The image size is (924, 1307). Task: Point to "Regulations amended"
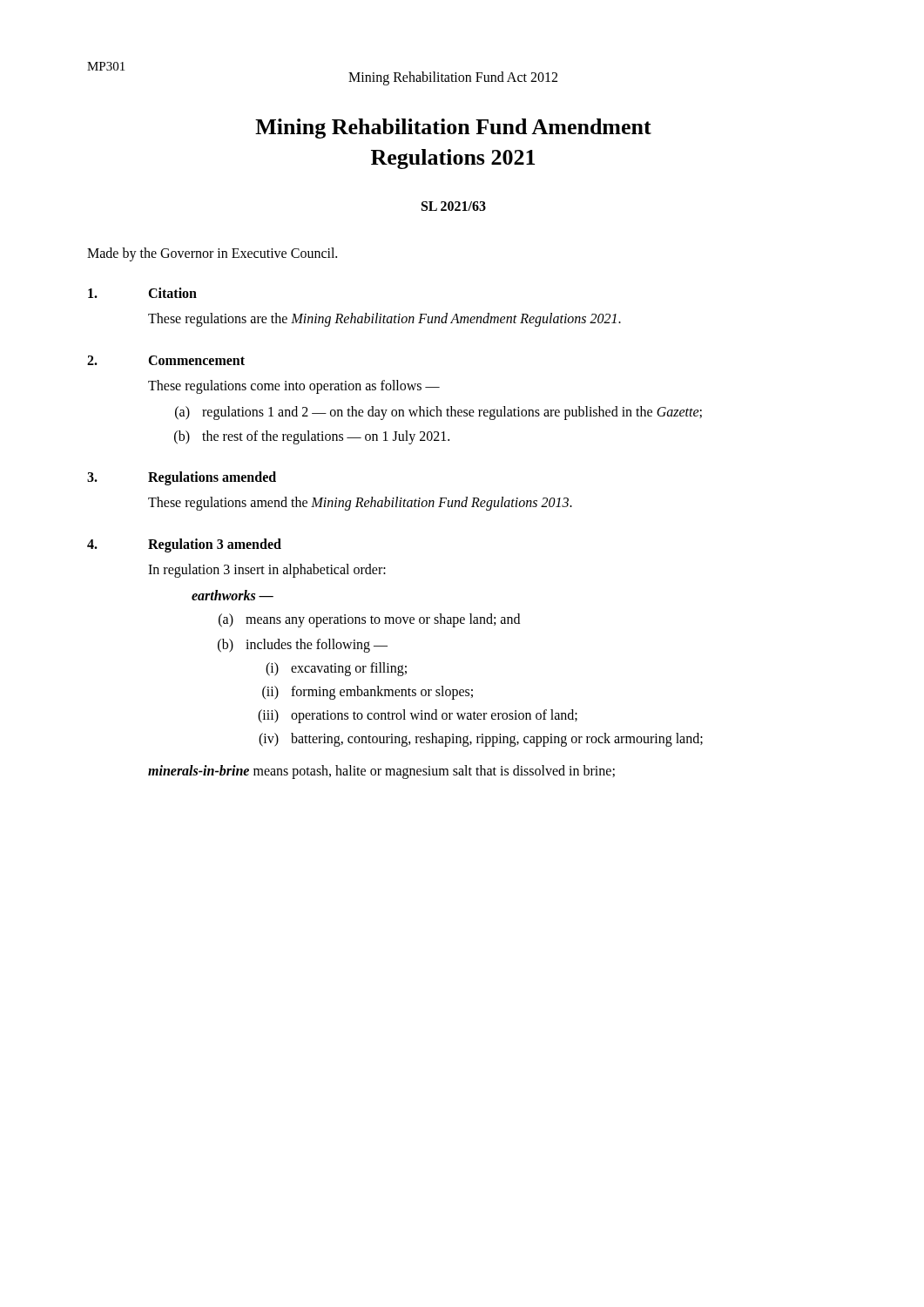point(212,477)
